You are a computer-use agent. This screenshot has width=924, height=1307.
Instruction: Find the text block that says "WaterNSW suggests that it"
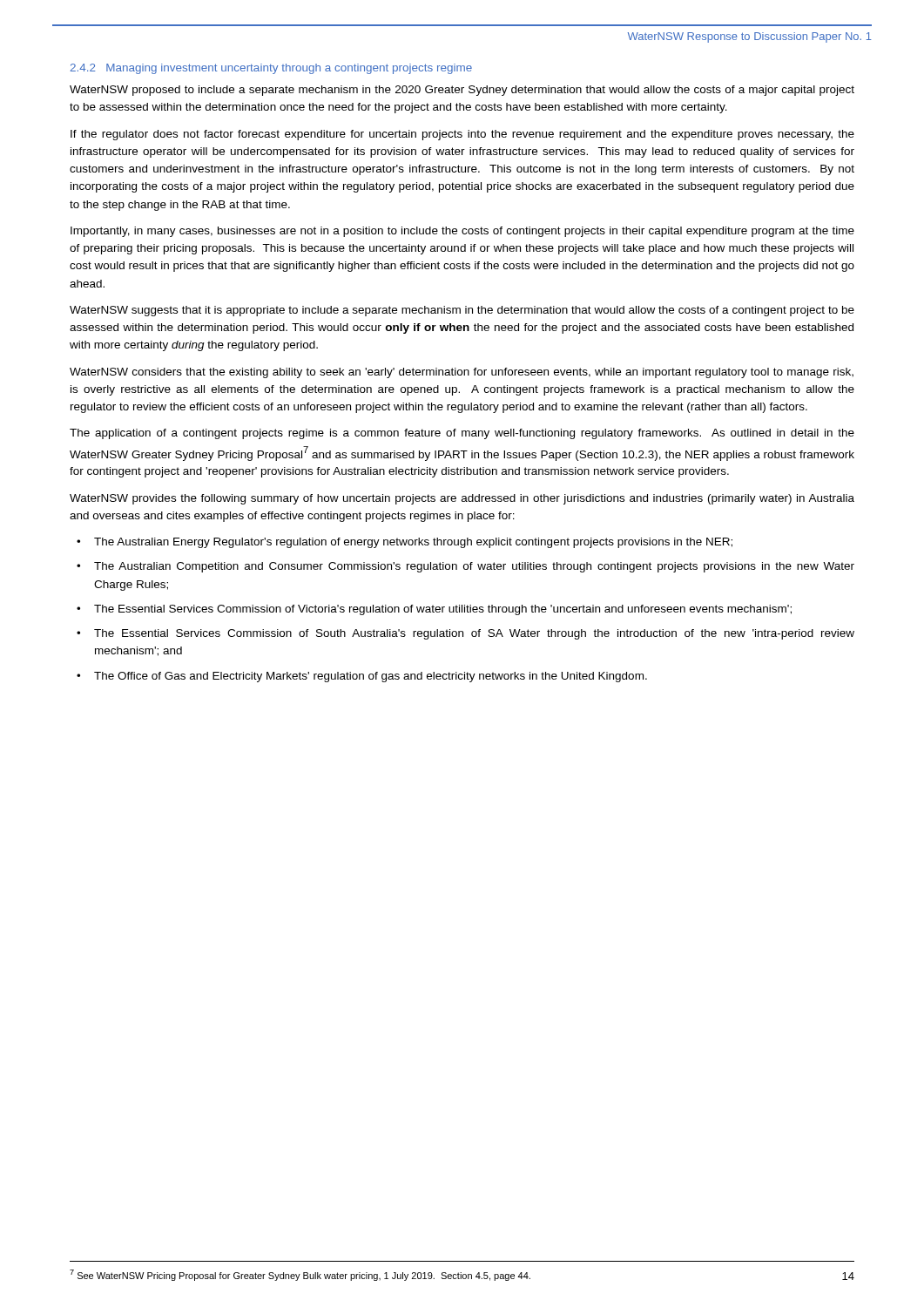(462, 327)
